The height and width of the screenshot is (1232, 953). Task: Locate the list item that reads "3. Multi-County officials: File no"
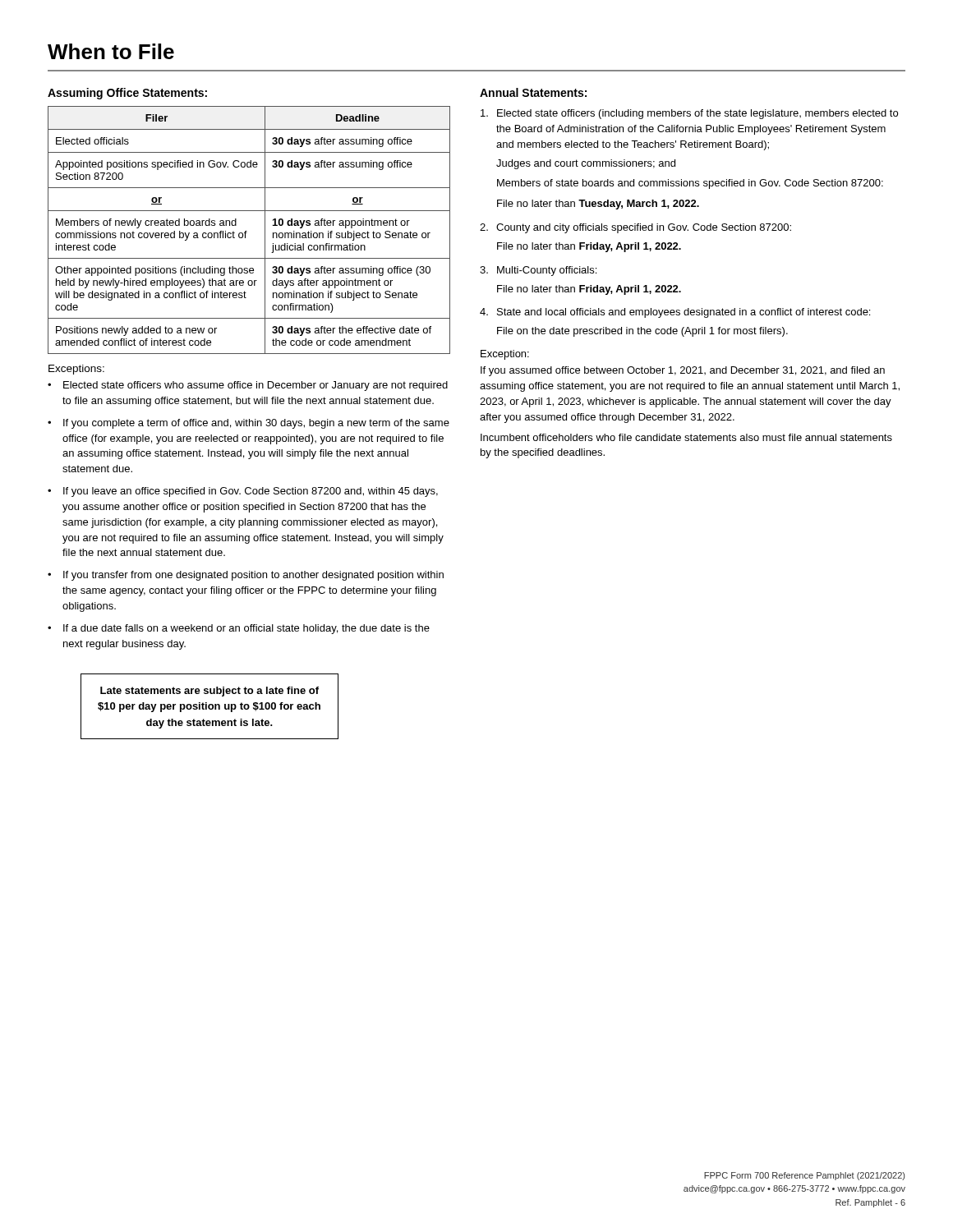(x=538, y=271)
